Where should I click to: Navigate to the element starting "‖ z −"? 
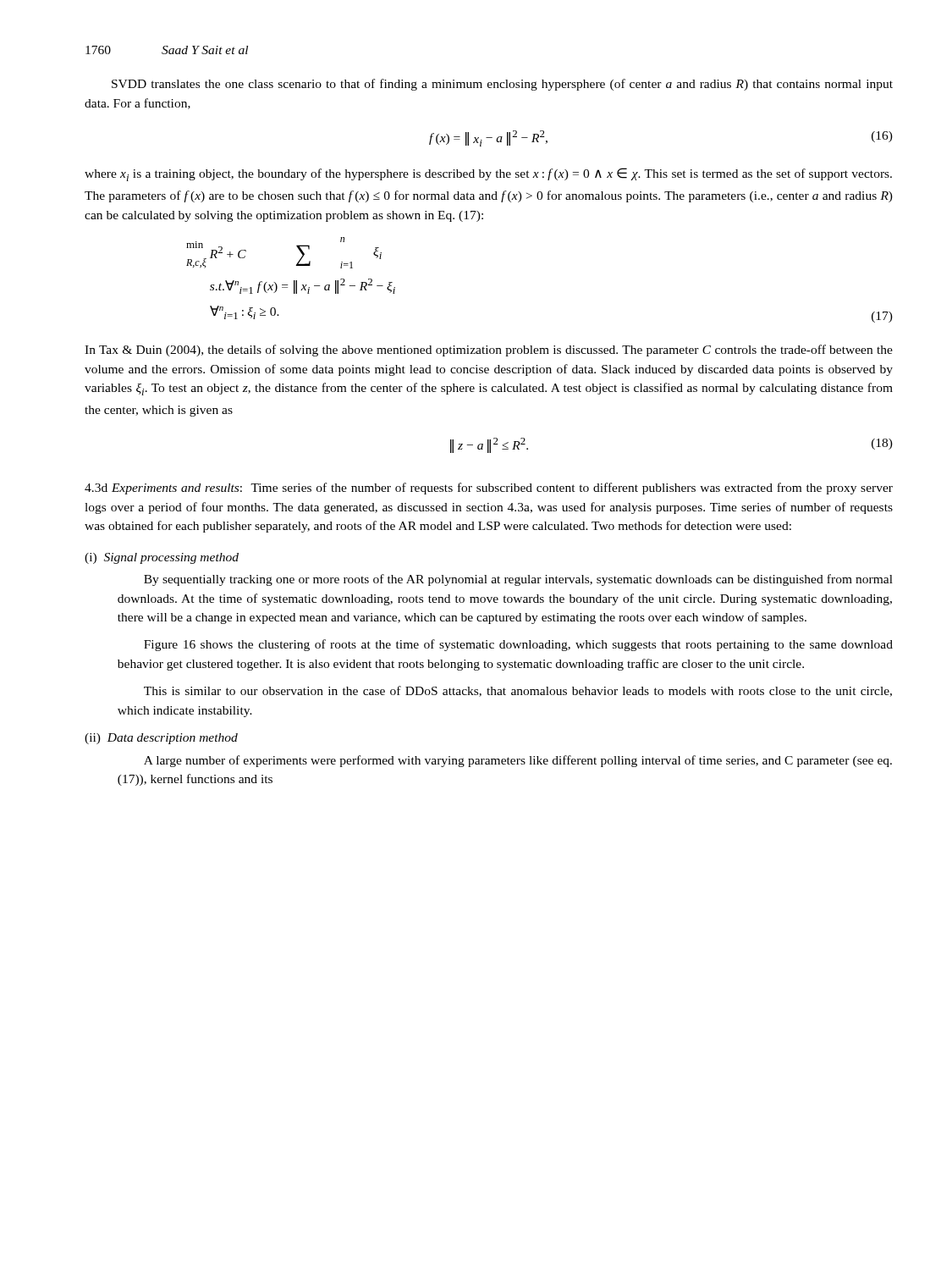coord(489,445)
